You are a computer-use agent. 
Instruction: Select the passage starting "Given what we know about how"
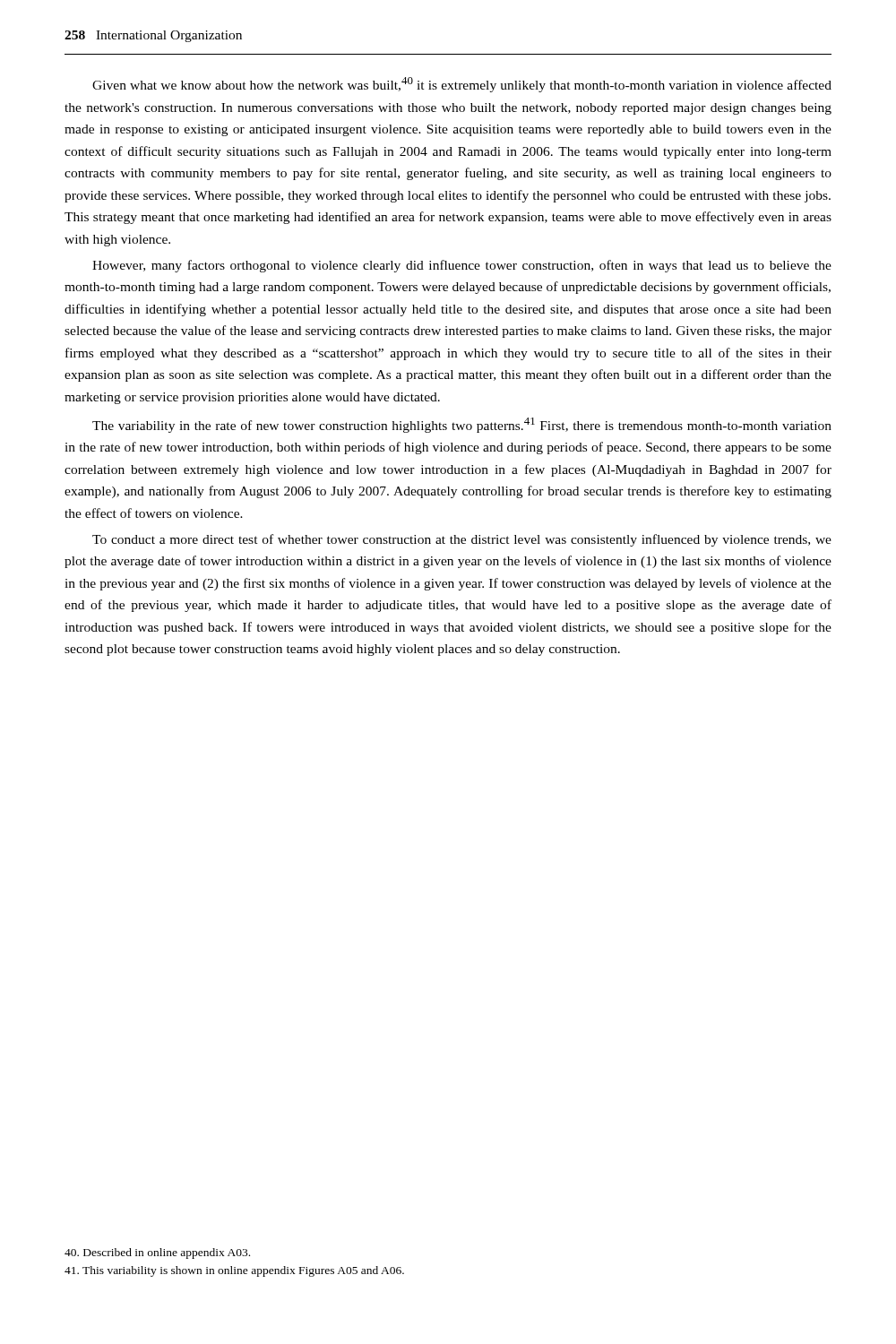point(448,160)
